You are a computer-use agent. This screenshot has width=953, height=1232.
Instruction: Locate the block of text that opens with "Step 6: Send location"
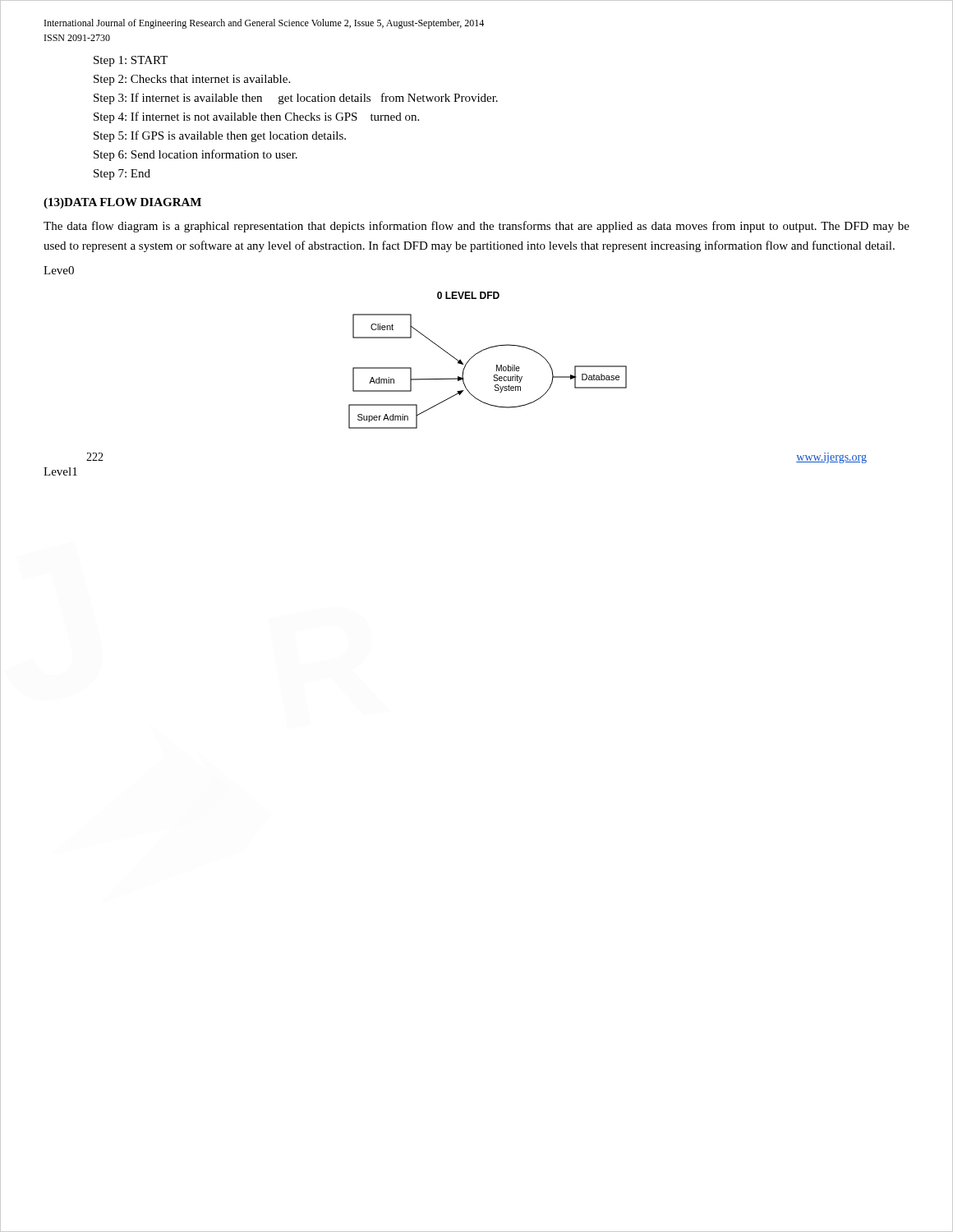point(195,154)
